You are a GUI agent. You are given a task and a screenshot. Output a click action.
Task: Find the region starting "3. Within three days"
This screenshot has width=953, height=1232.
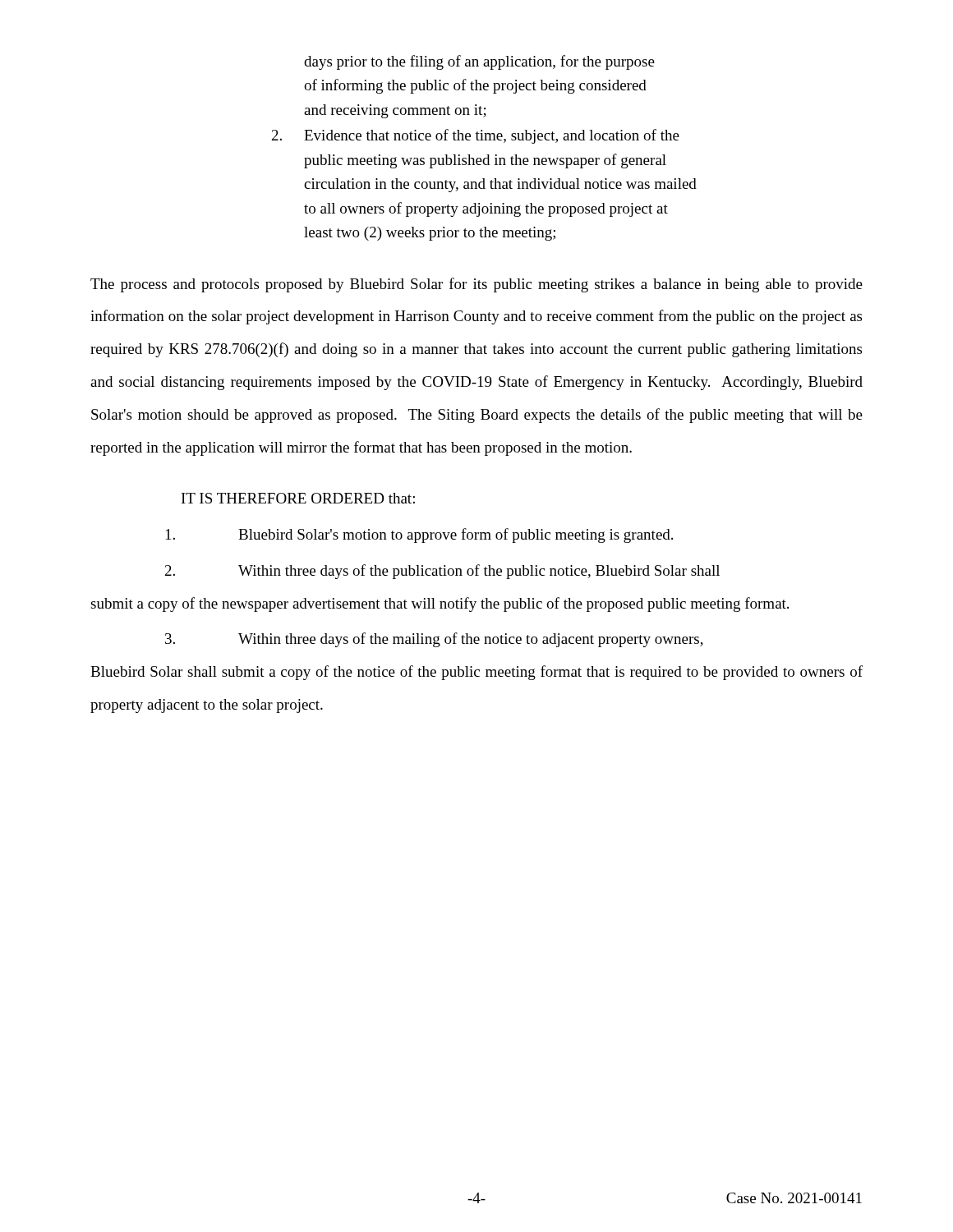click(x=476, y=672)
